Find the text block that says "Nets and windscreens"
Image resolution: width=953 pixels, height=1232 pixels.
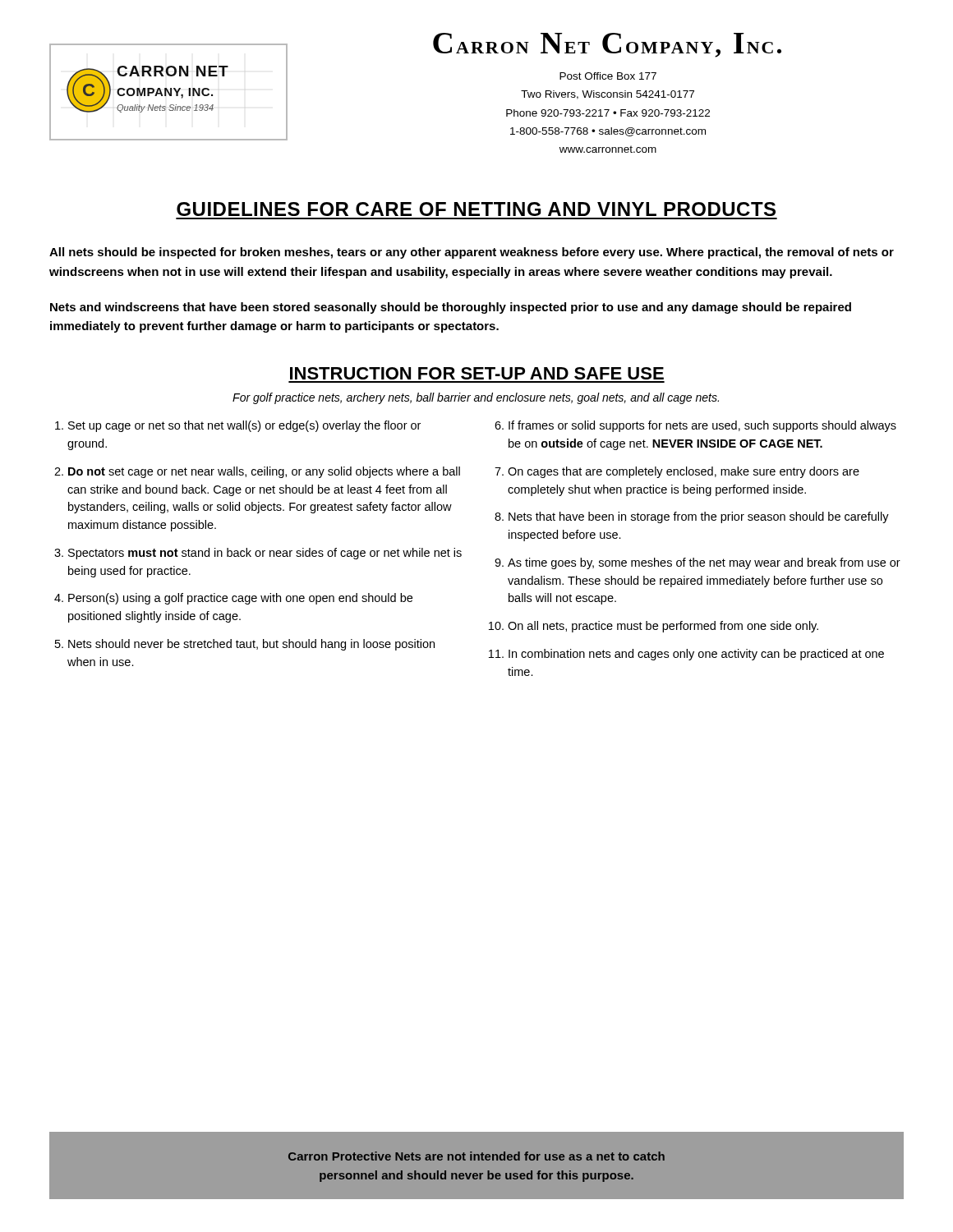tap(451, 316)
